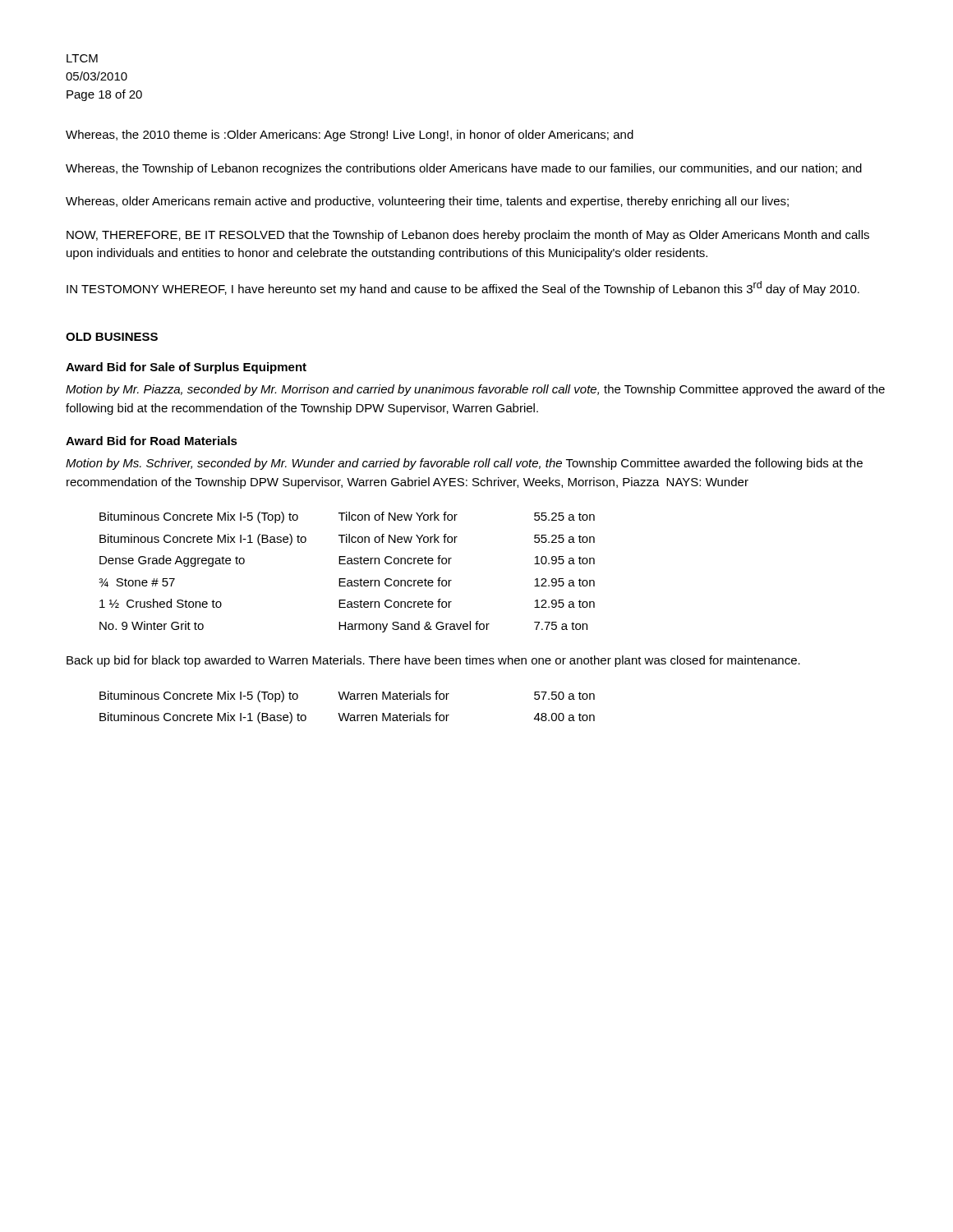Locate the section header that reads "Award Bid for Sale of Surplus Equipment"
This screenshot has width=953, height=1232.
[186, 367]
